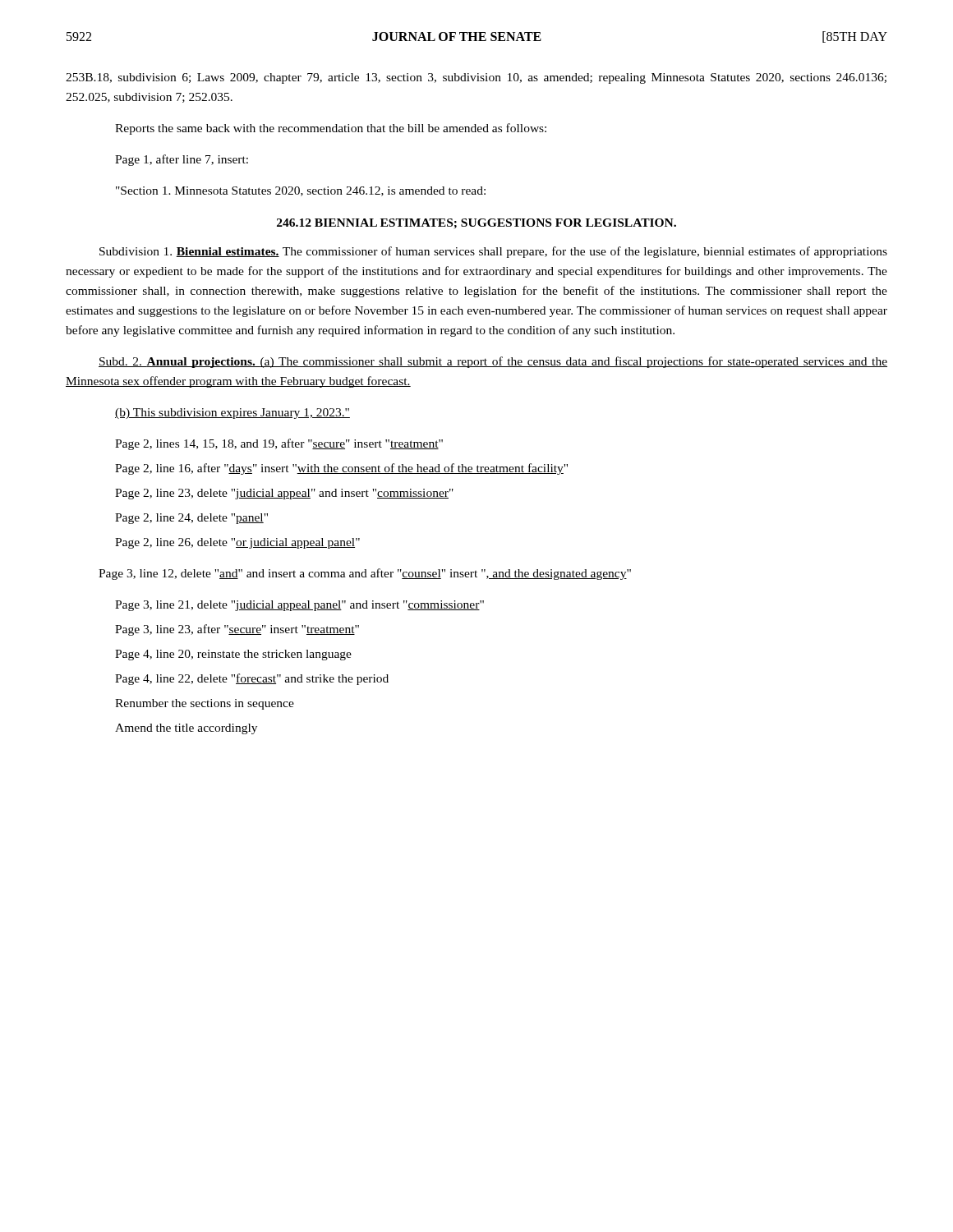
Task: Find the block on this page that starts "Reports the same back with"
Action: point(331,128)
